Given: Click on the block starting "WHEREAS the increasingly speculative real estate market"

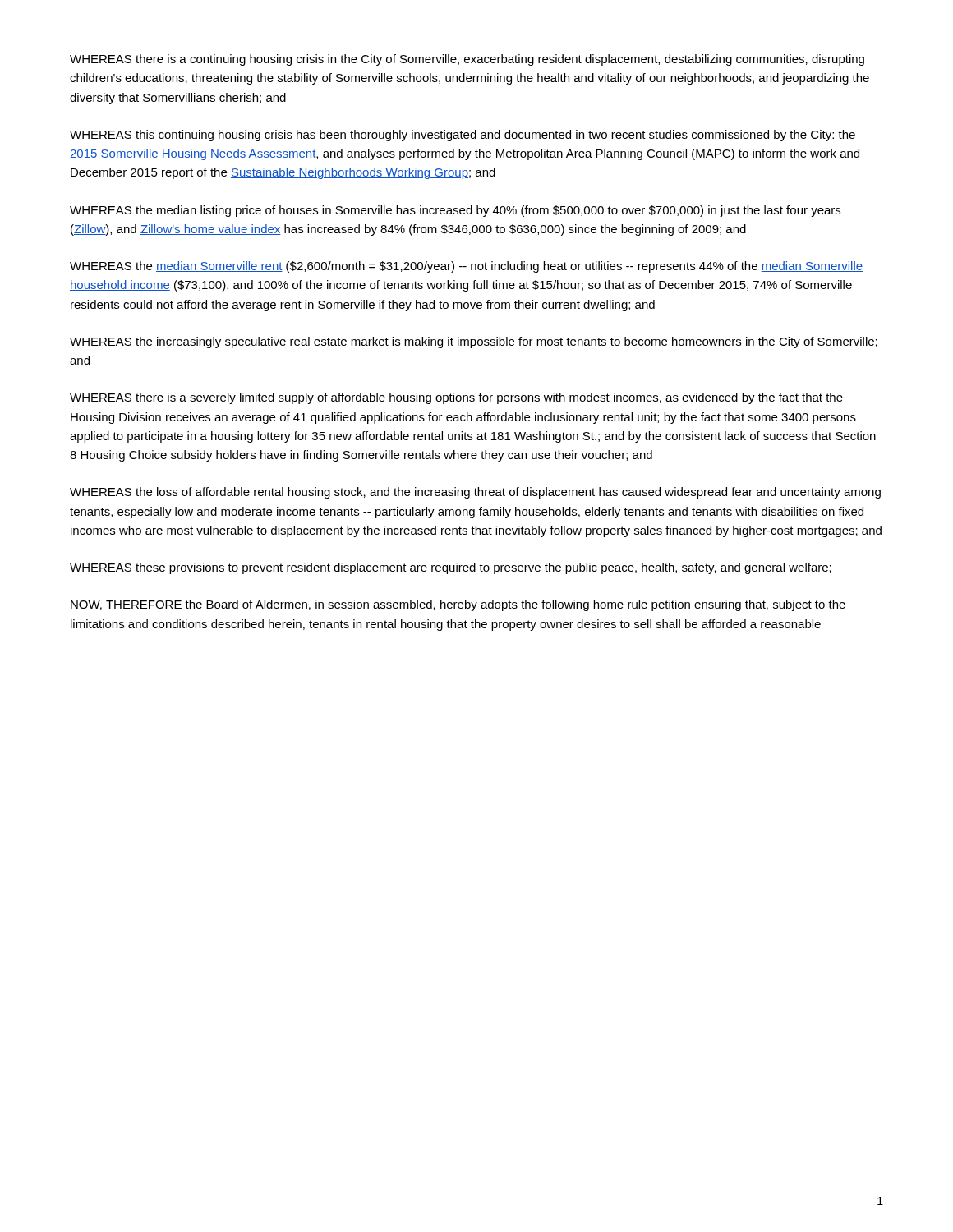Looking at the screenshot, I should [474, 351].
